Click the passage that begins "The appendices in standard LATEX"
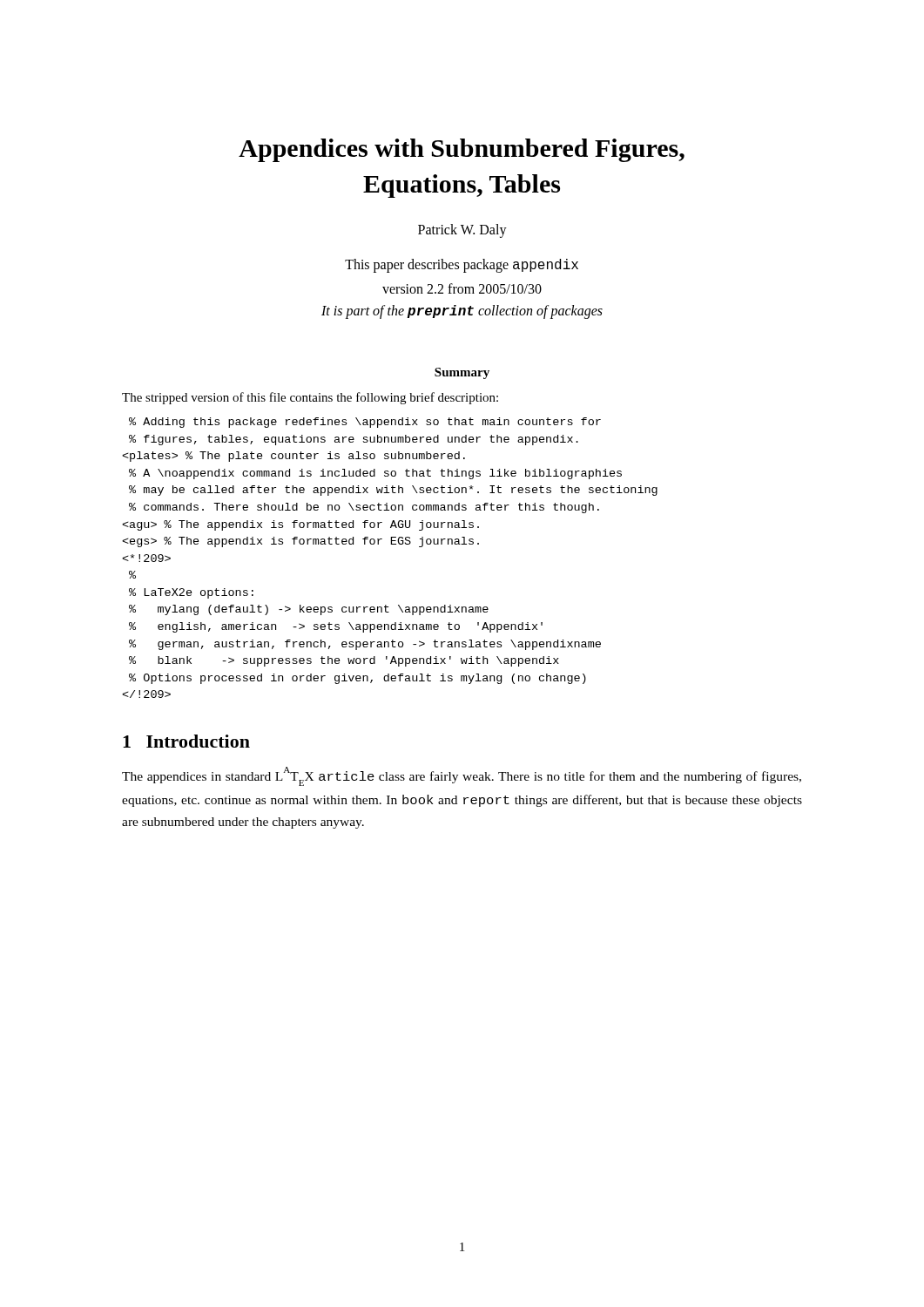 [x=462, y=797]
